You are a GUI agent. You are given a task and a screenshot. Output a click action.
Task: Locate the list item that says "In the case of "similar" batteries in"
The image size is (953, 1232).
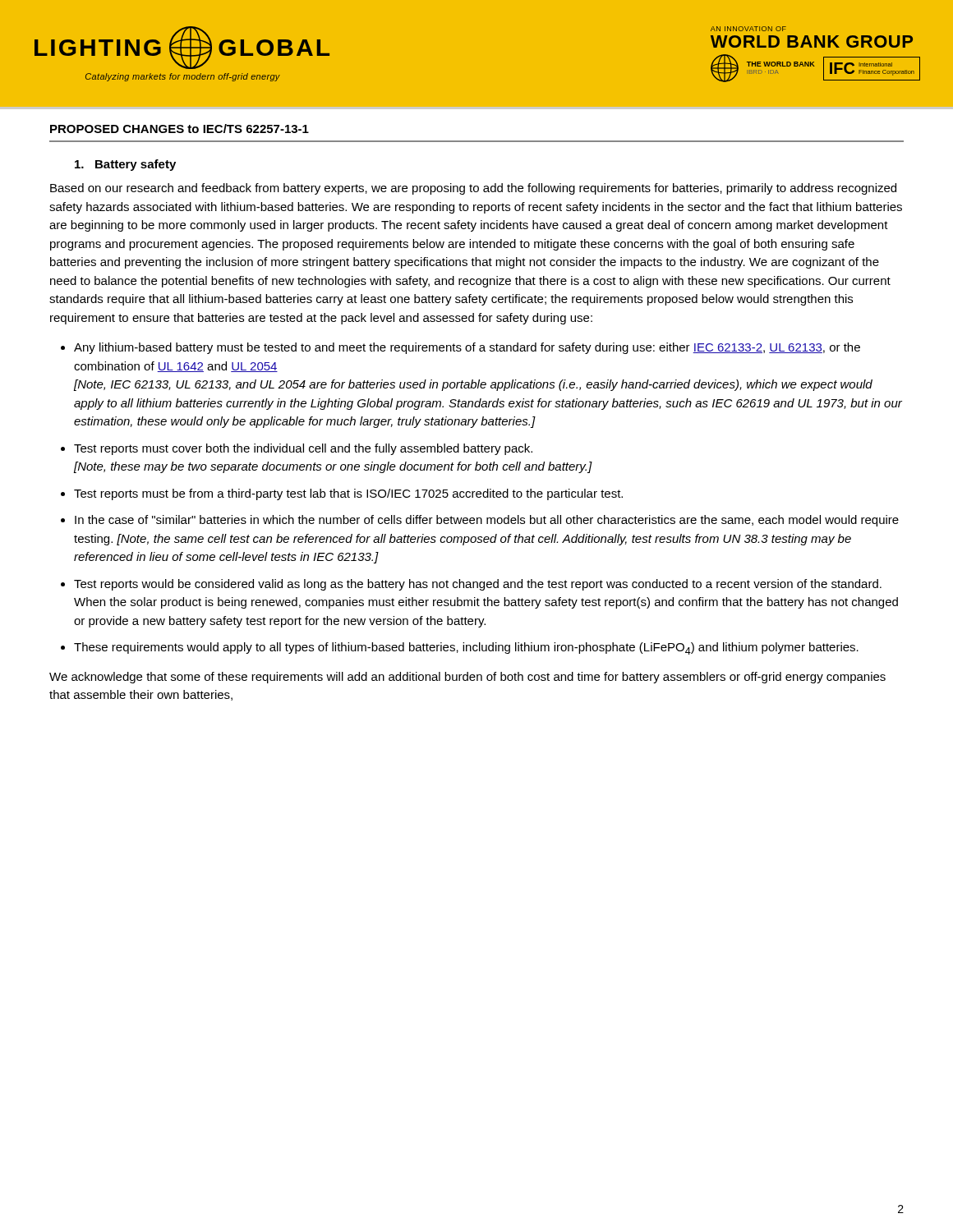pyautogui.click(x=486, y=538)
